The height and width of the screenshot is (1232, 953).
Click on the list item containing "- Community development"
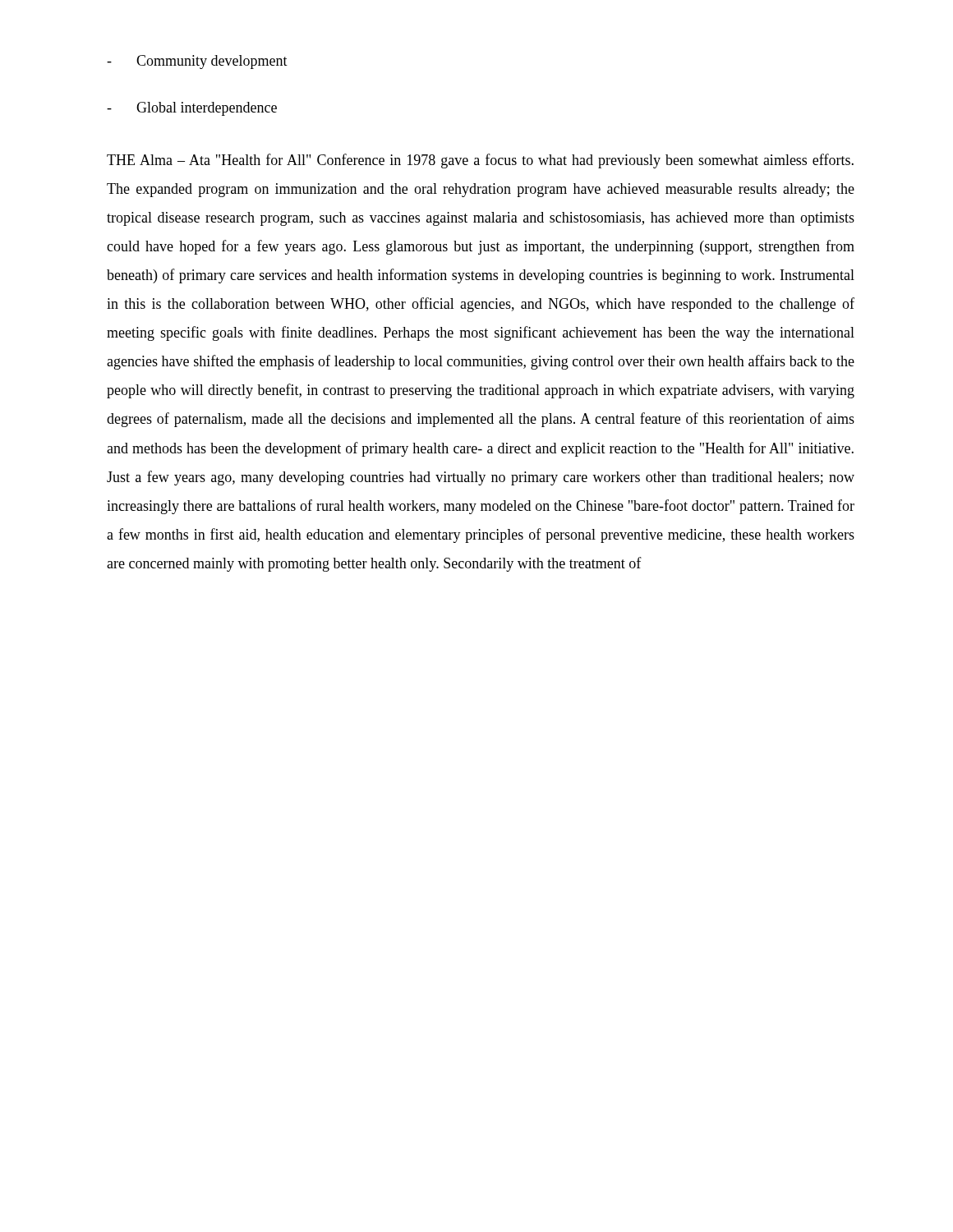197,61
